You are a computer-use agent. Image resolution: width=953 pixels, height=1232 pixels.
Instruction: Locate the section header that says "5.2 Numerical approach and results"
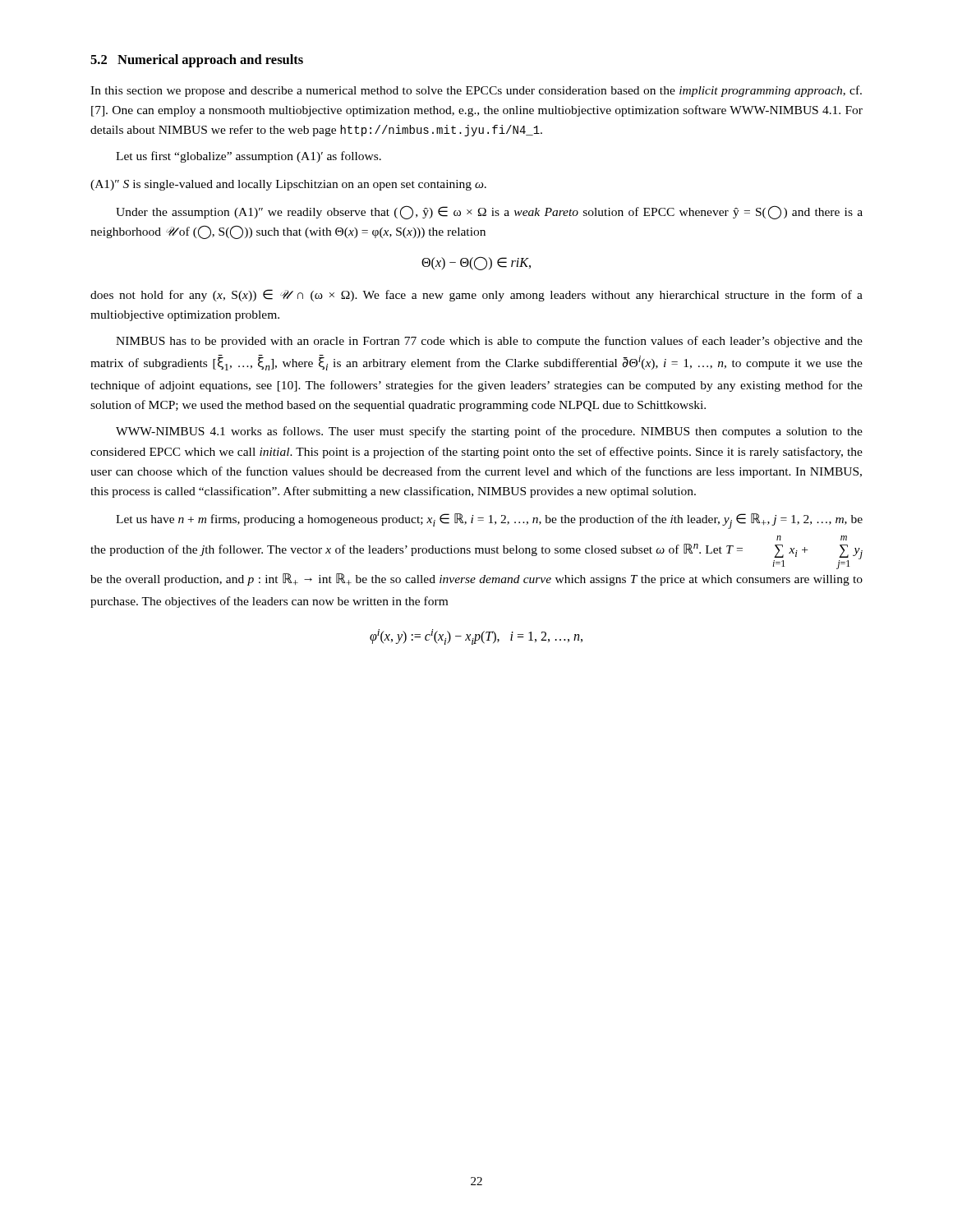click(197, 60)
